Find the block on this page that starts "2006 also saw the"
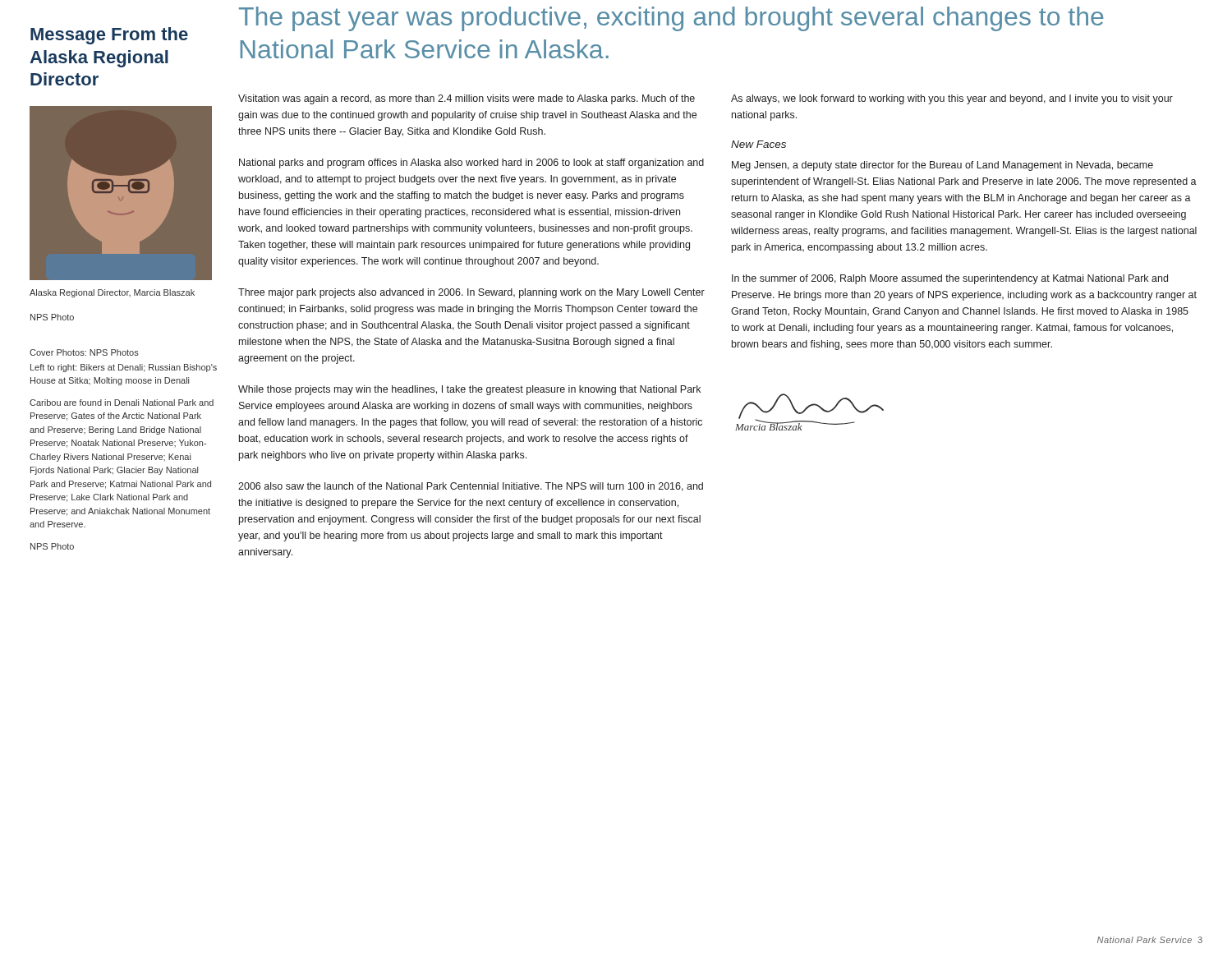Viewport: 1232px width, 953px height. coord(471,519)
